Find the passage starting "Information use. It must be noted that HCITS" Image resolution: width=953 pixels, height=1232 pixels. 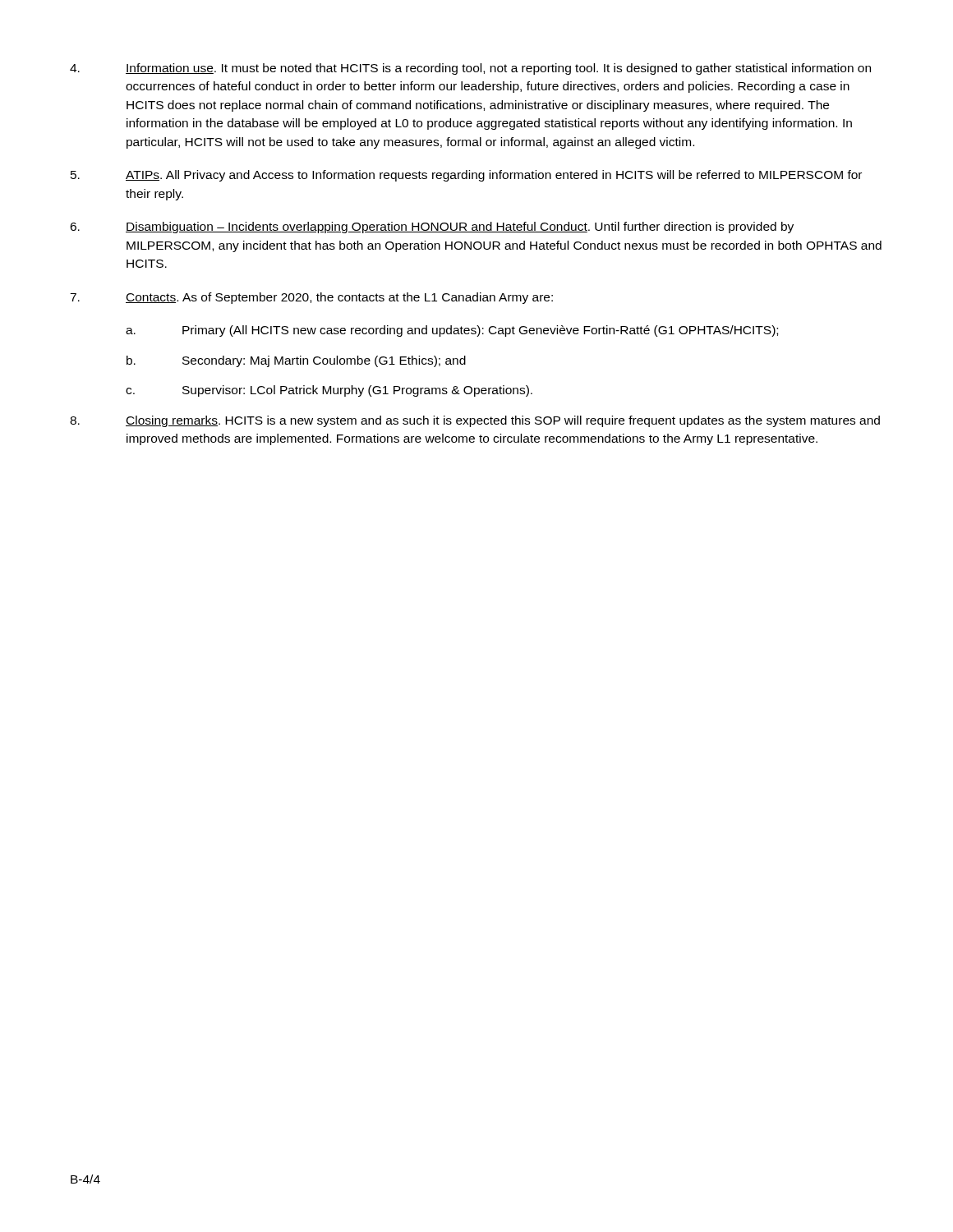point(476,105)
